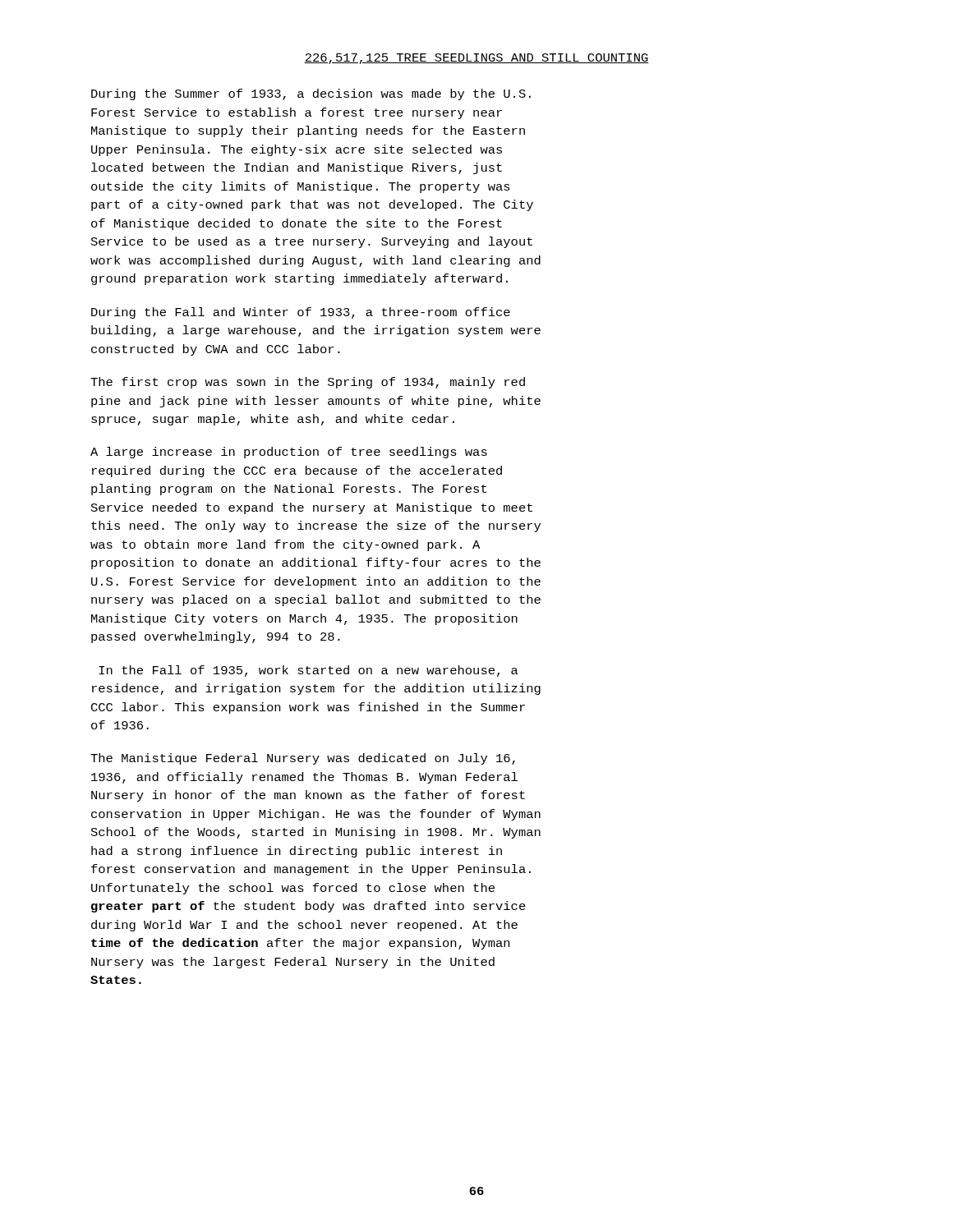Click on the text block starting "In the Fall of 1935, work started"

point(316,698)
